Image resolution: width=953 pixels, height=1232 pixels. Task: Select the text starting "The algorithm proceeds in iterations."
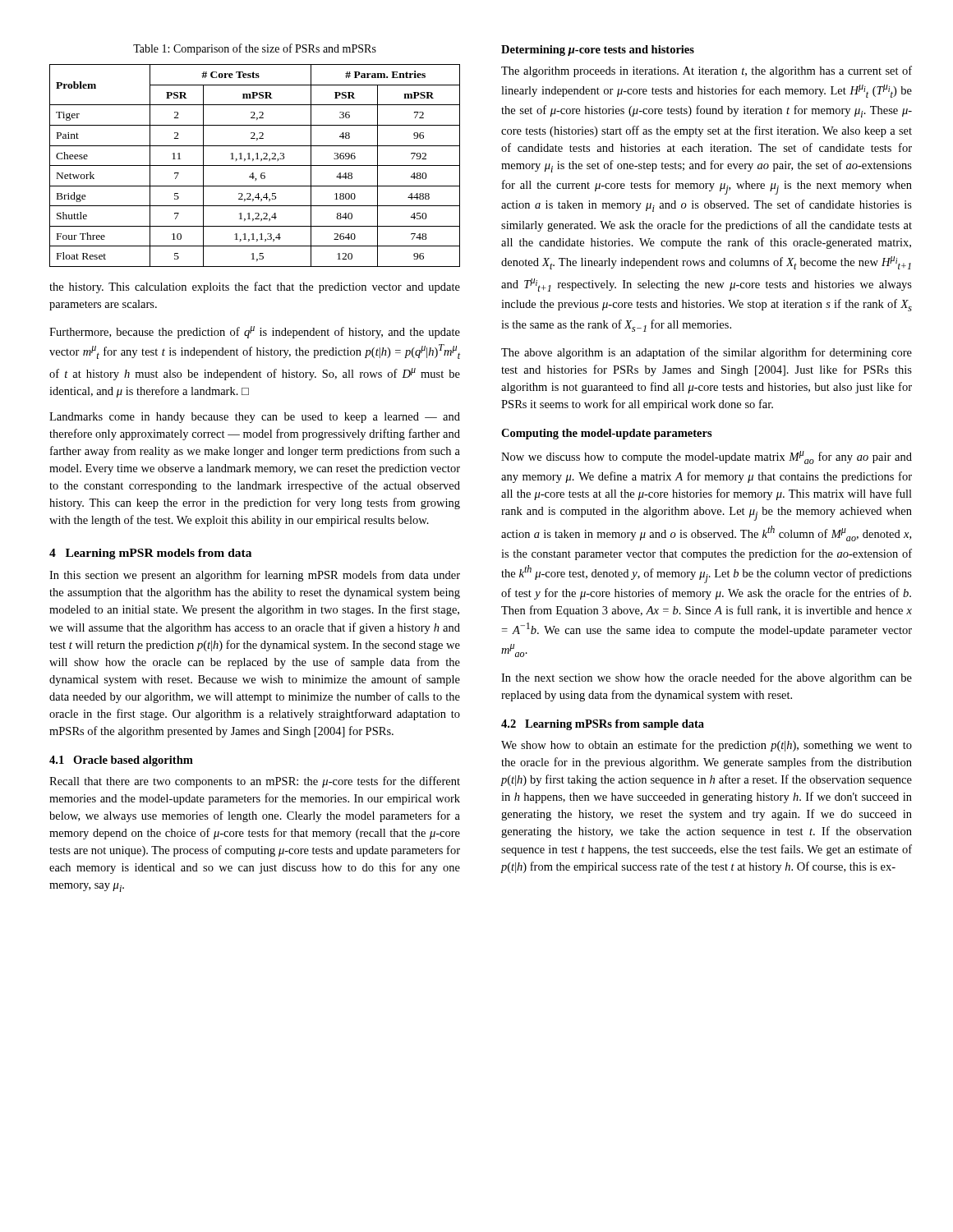point(707,238)
